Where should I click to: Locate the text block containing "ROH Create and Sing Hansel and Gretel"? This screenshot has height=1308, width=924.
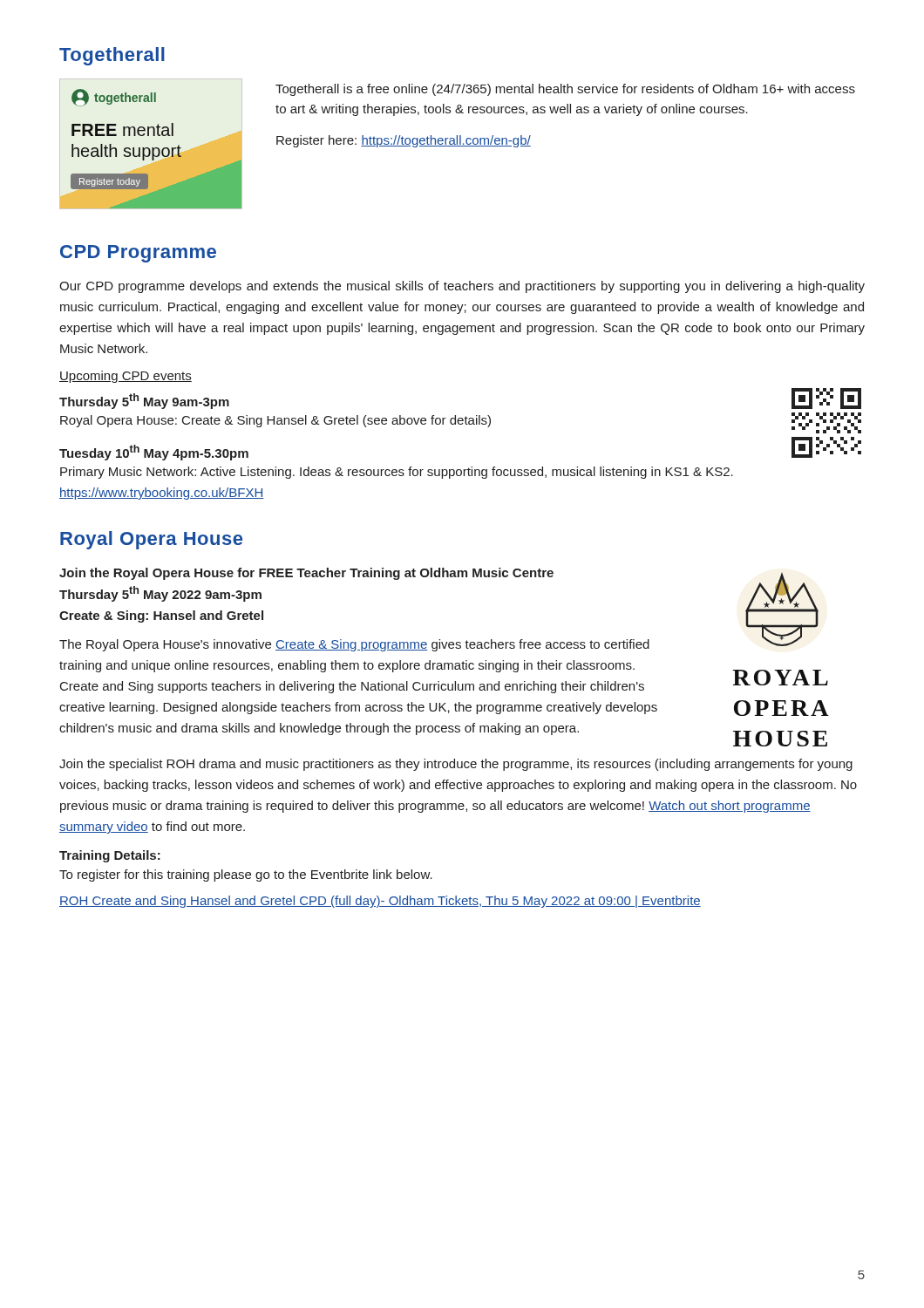coord(380,901)
